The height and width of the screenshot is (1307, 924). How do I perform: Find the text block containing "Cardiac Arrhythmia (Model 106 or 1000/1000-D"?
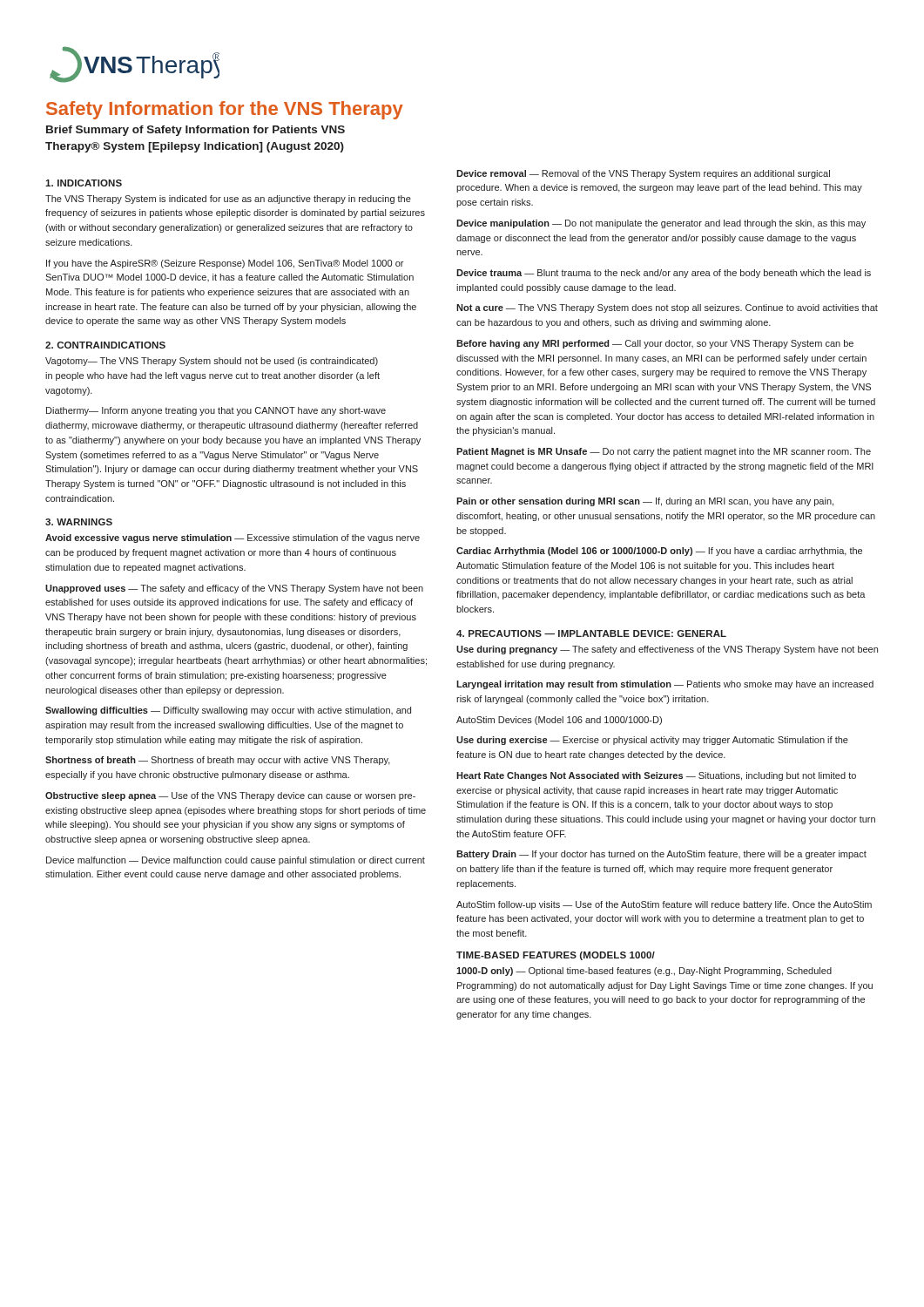pos(661,580)
